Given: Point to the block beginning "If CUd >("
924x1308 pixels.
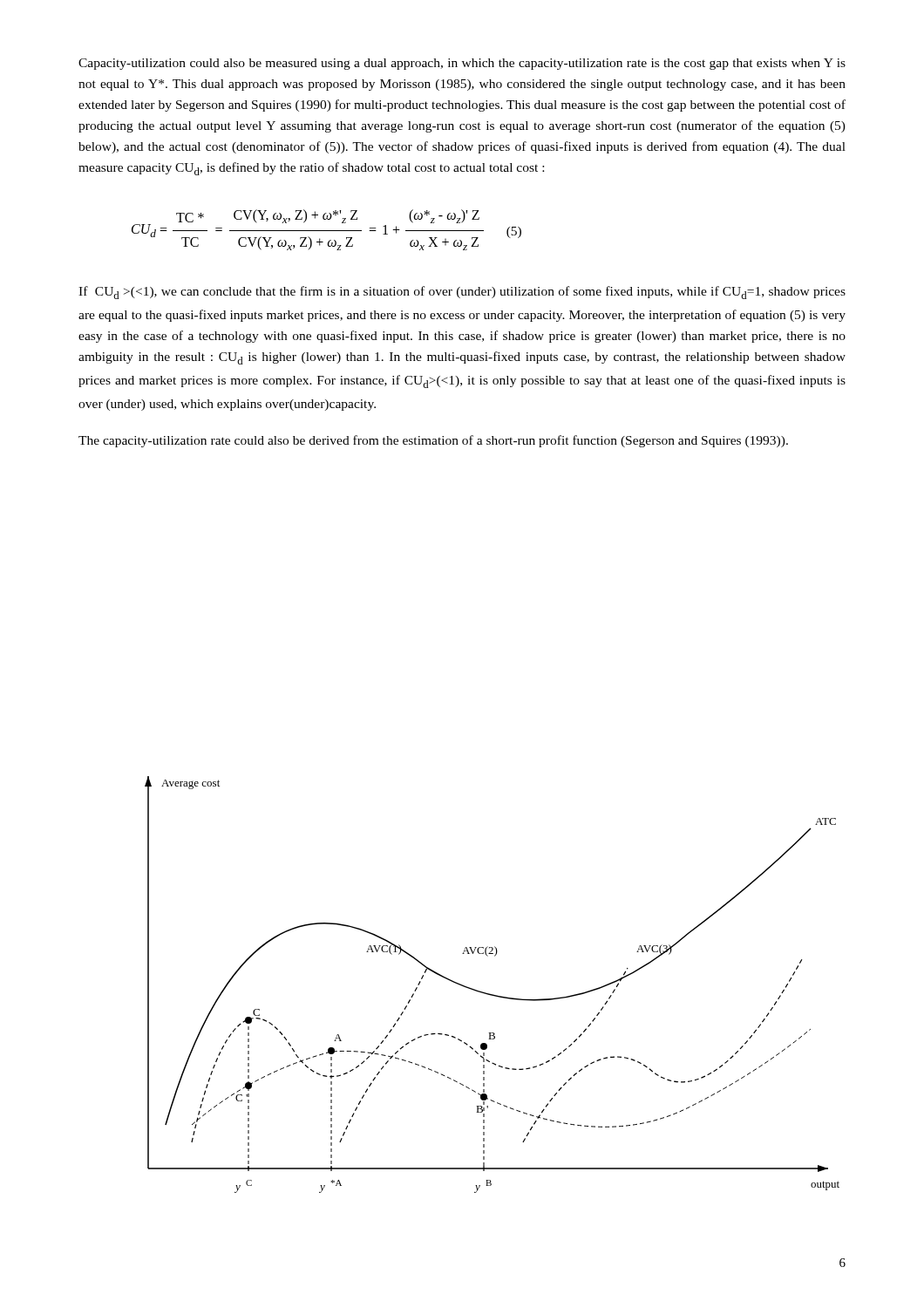Looking at the screenshot, I should click(x=462, y=347).
